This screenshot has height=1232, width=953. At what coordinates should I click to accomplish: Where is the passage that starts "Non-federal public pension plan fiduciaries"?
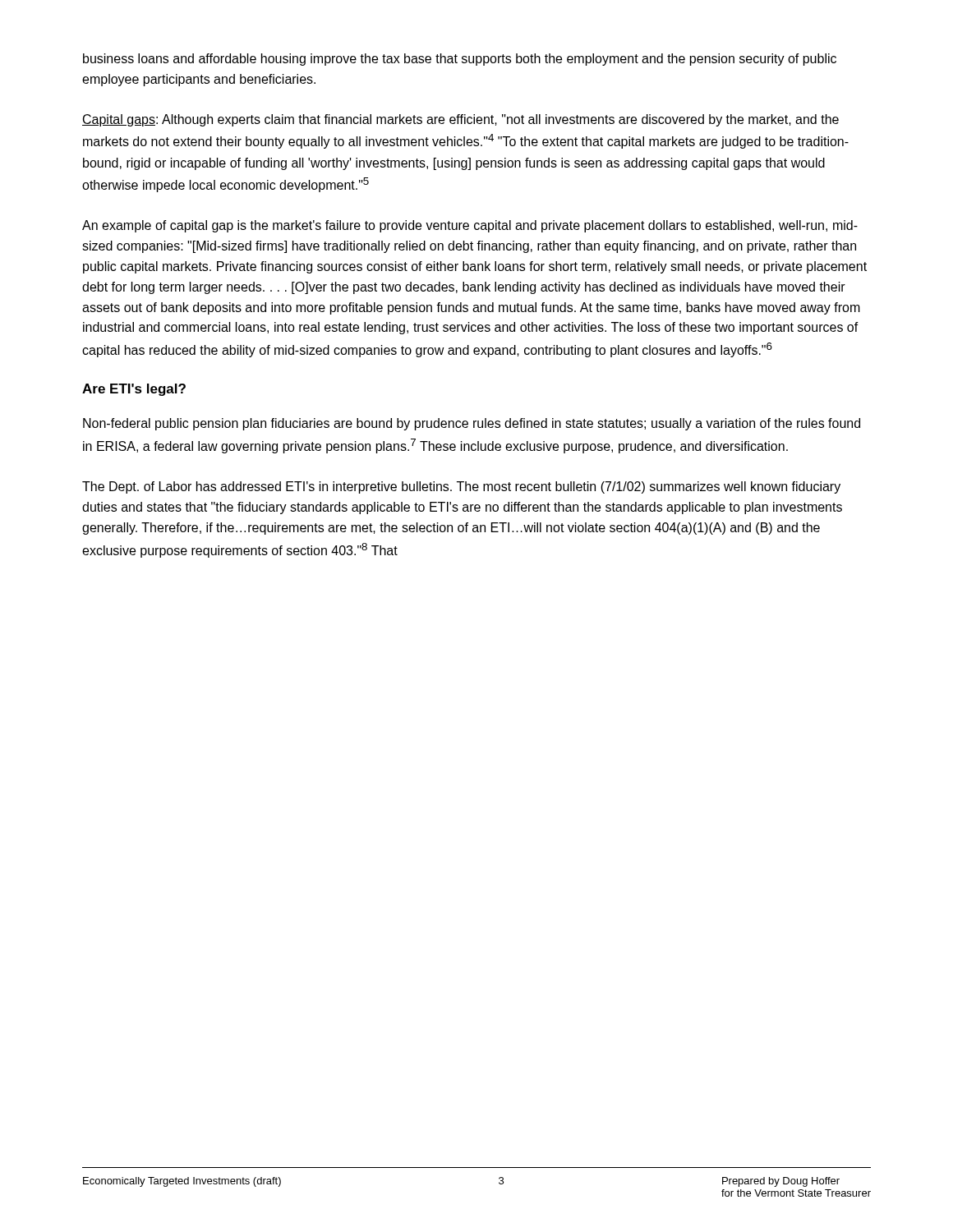(472, 435)
